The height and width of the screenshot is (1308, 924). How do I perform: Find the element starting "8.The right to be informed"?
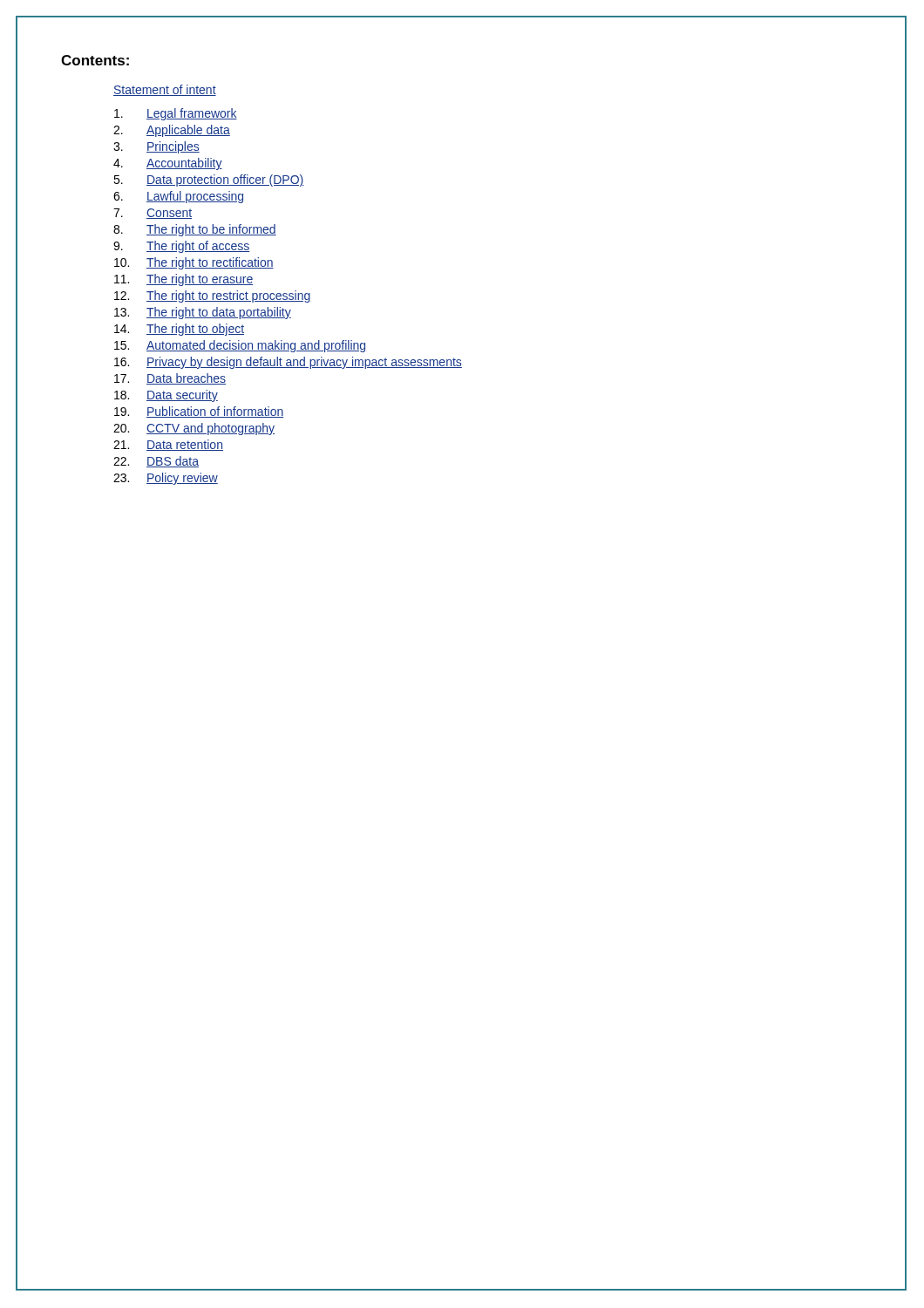(x=195, y=229)
